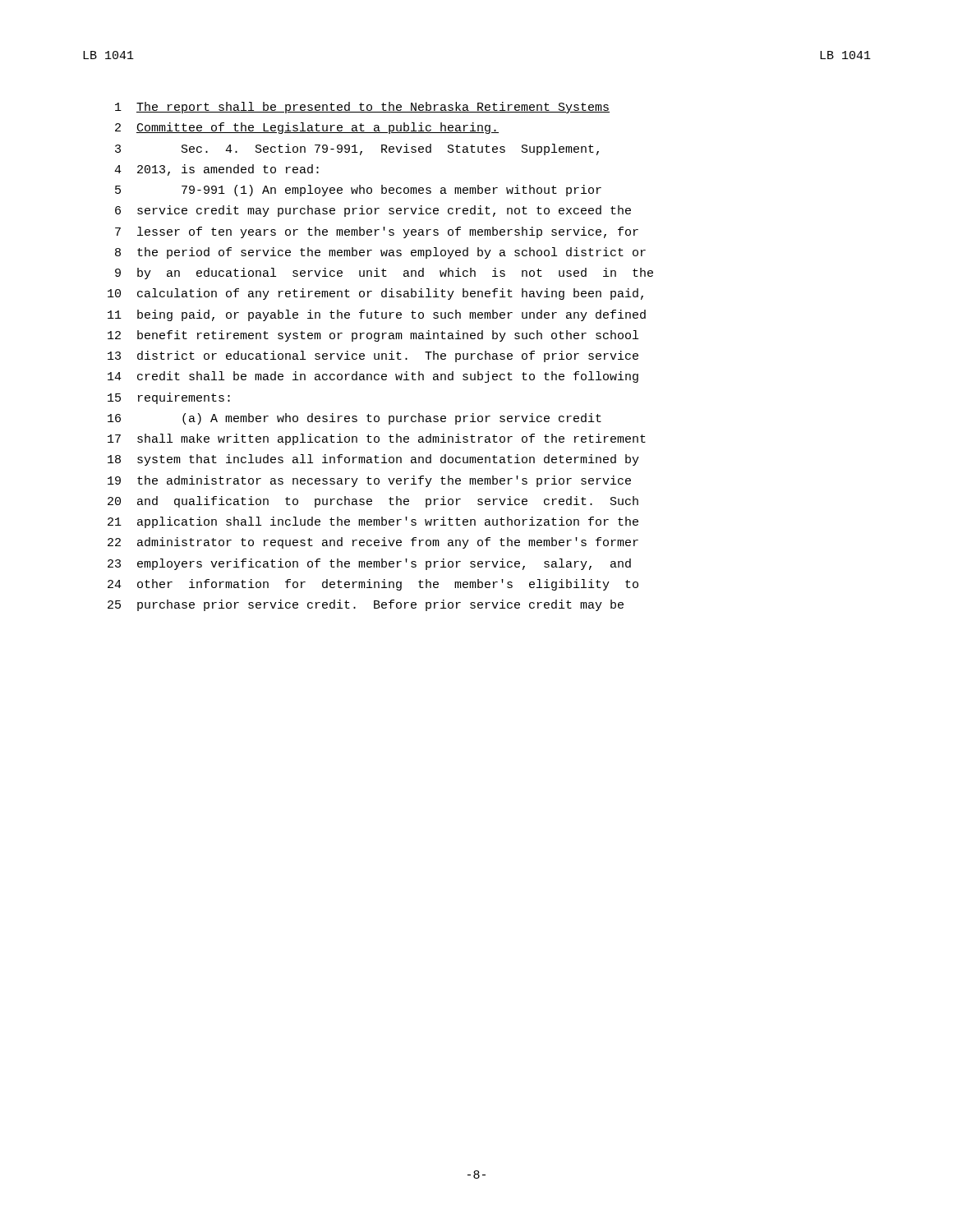The height and width of the screenshot is (1232, 953).
Task: Click on the block starting "13 district or educational"
Action: point(476,357)
